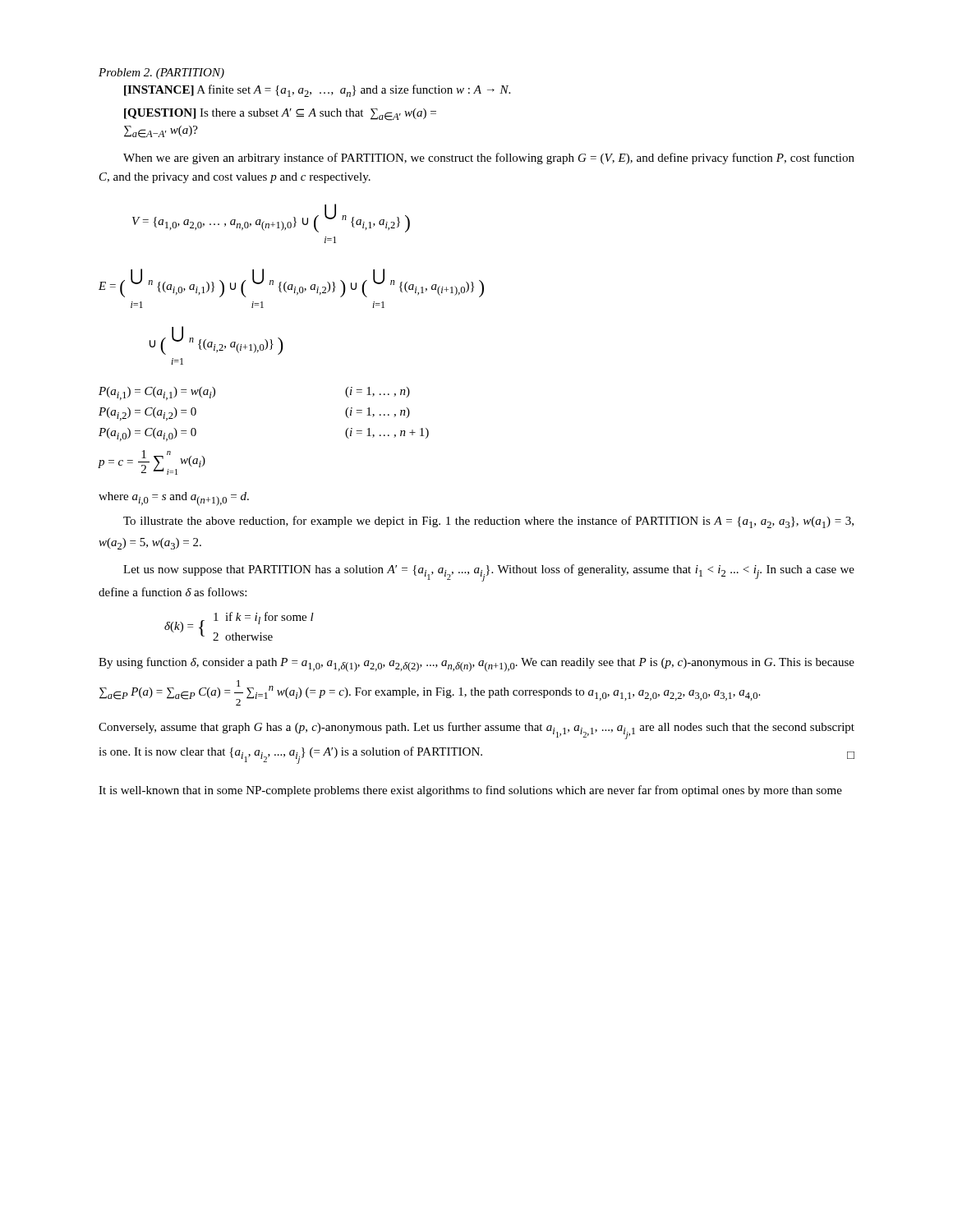Select the region starting "[QUESTION] Is there"
The height and width of the screenshot is (1232, 953).
point(280,123)
